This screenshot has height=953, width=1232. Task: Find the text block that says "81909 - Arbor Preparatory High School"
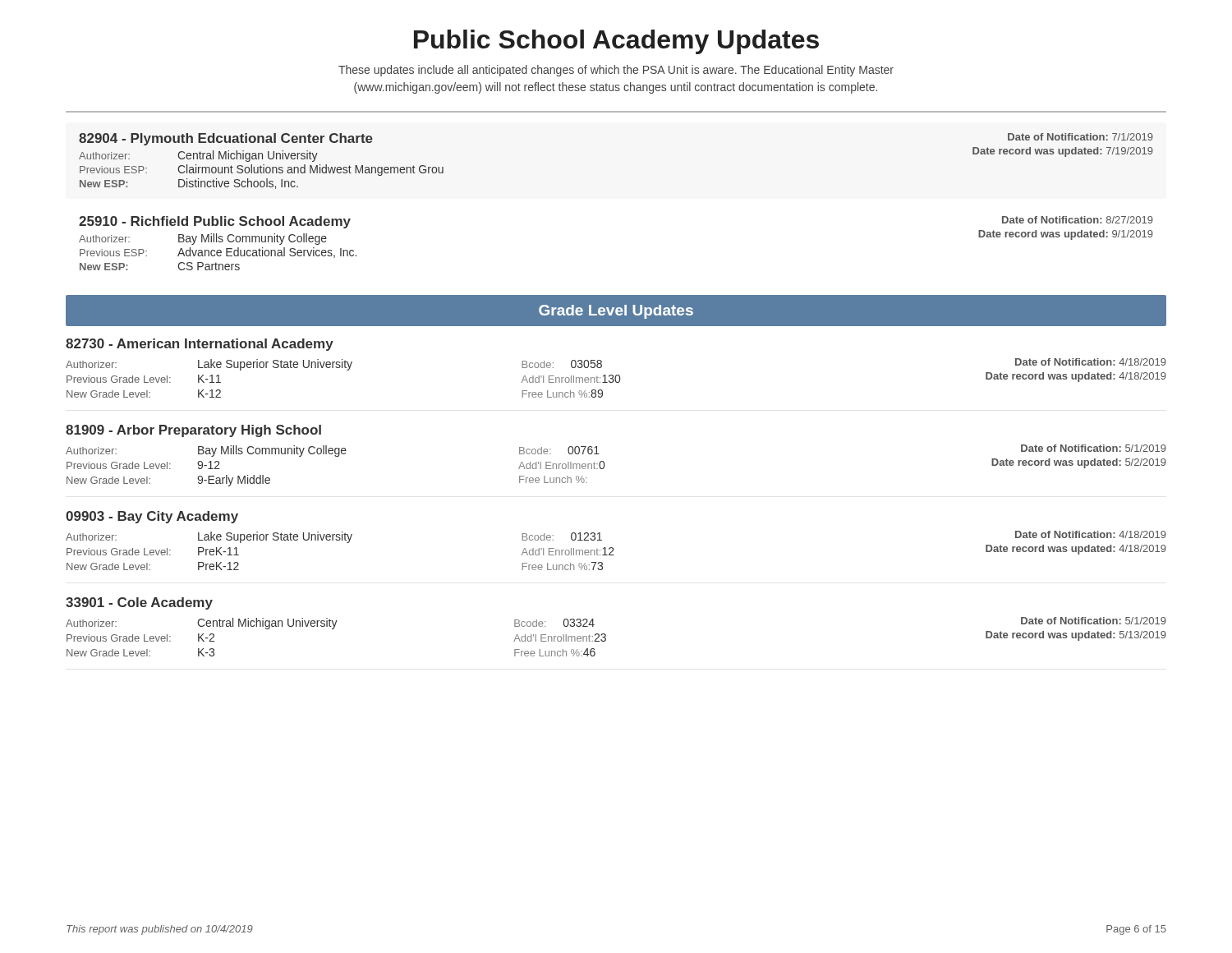pyautogui.click(x=193, y=431)
